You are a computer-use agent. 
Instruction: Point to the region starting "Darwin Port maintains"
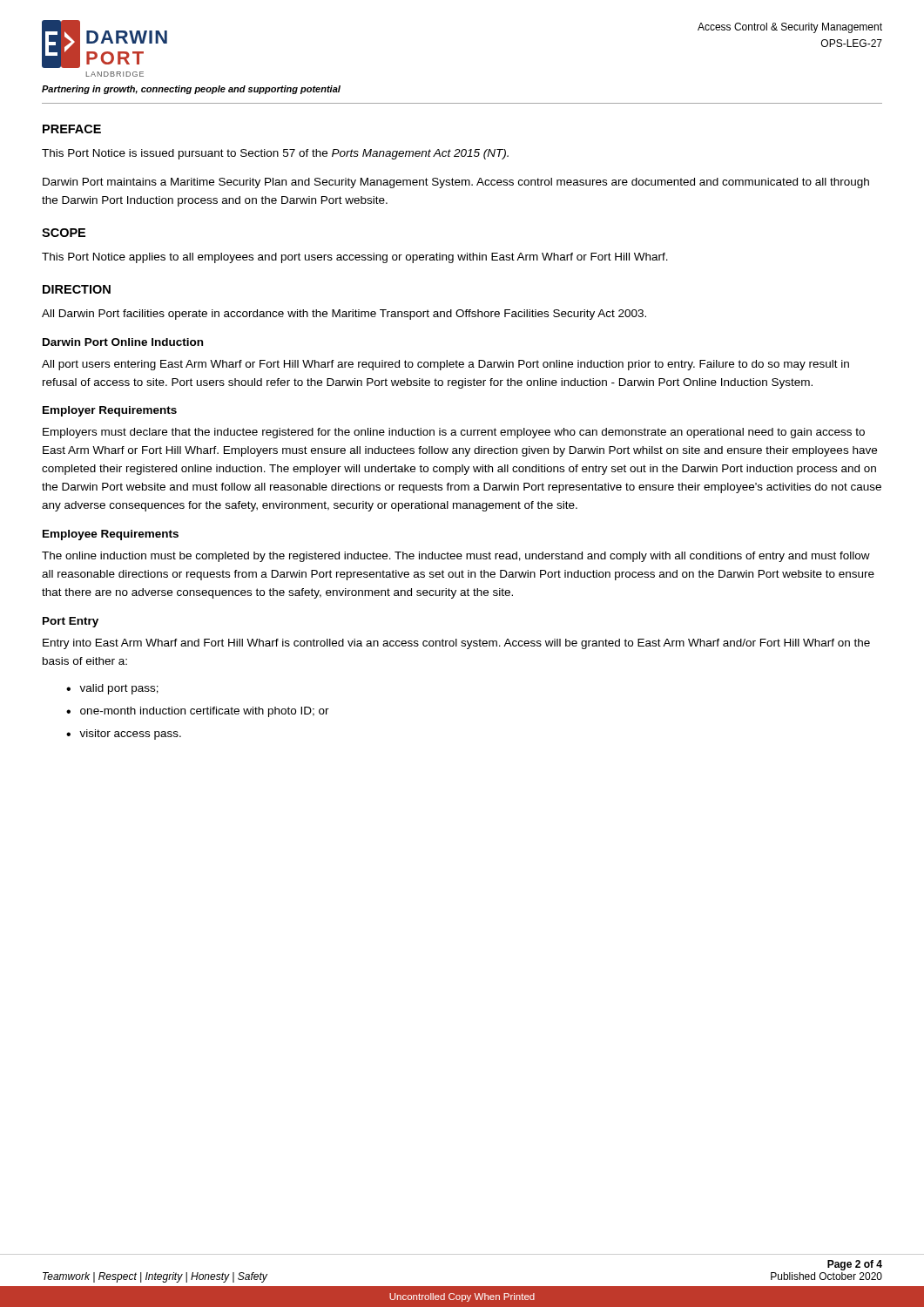tap(456, 191)
